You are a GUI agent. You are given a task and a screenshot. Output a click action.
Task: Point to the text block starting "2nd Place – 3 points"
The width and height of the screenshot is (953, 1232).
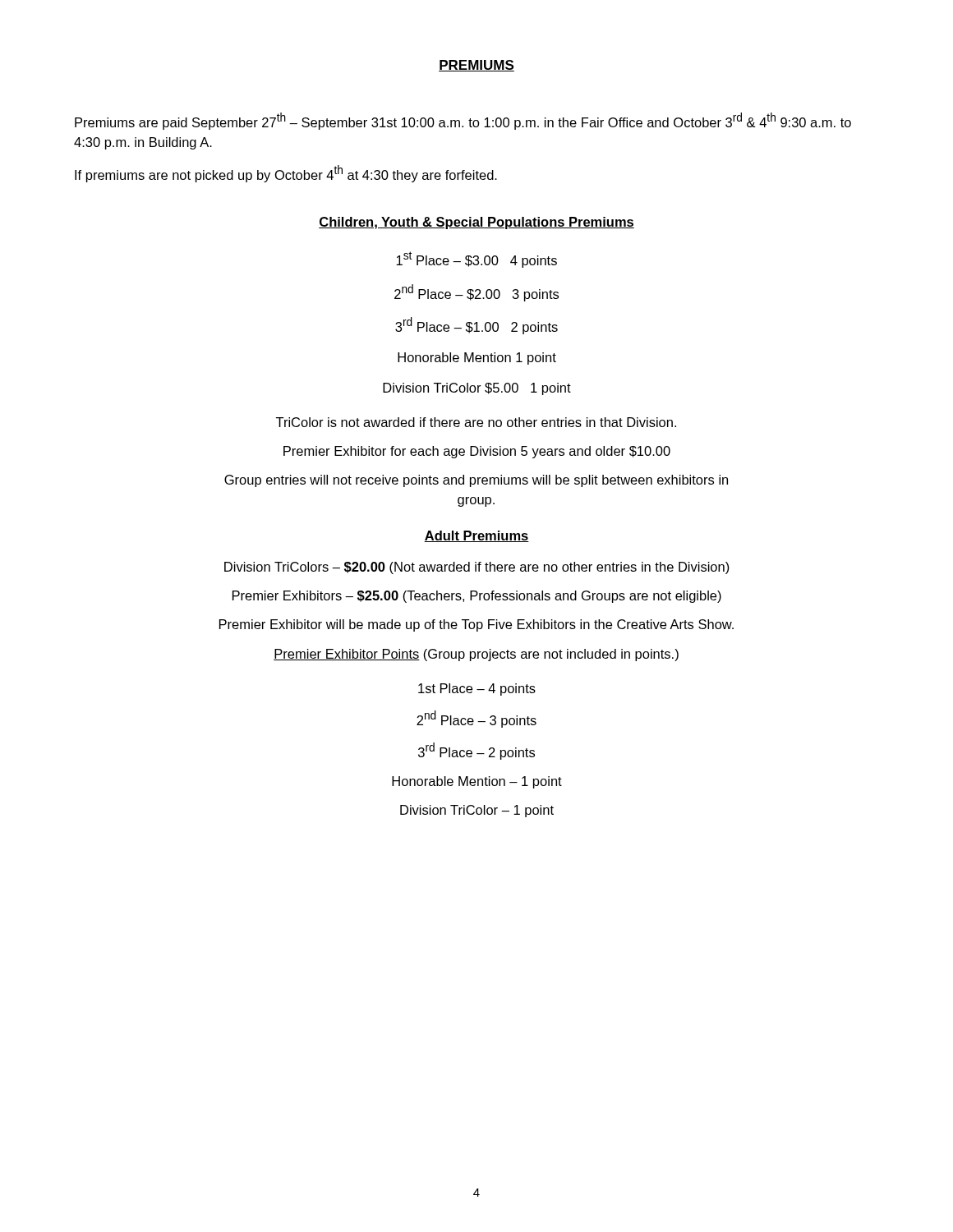(x=476, y=719)
